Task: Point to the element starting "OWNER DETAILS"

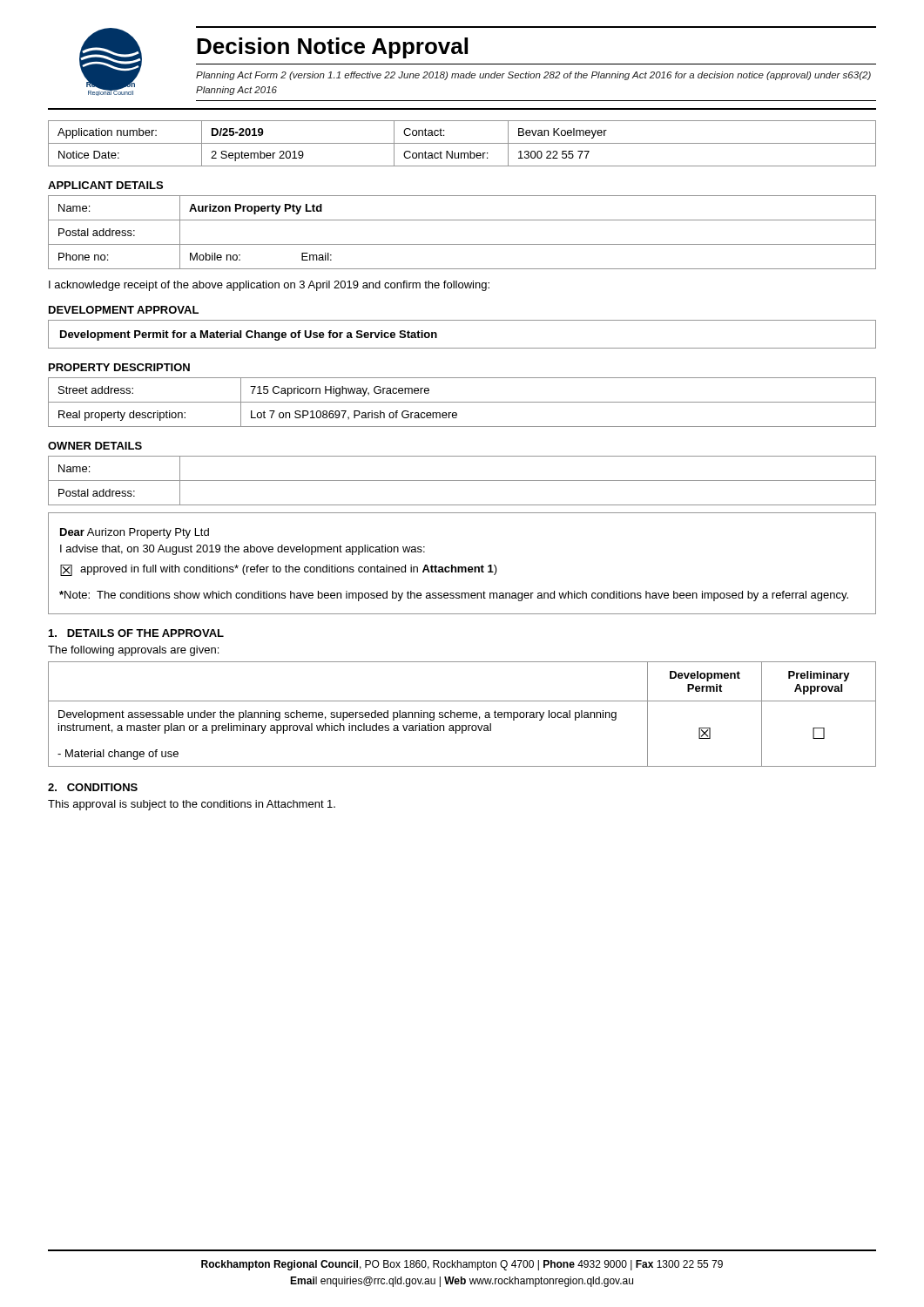Action: coord(95,446)
